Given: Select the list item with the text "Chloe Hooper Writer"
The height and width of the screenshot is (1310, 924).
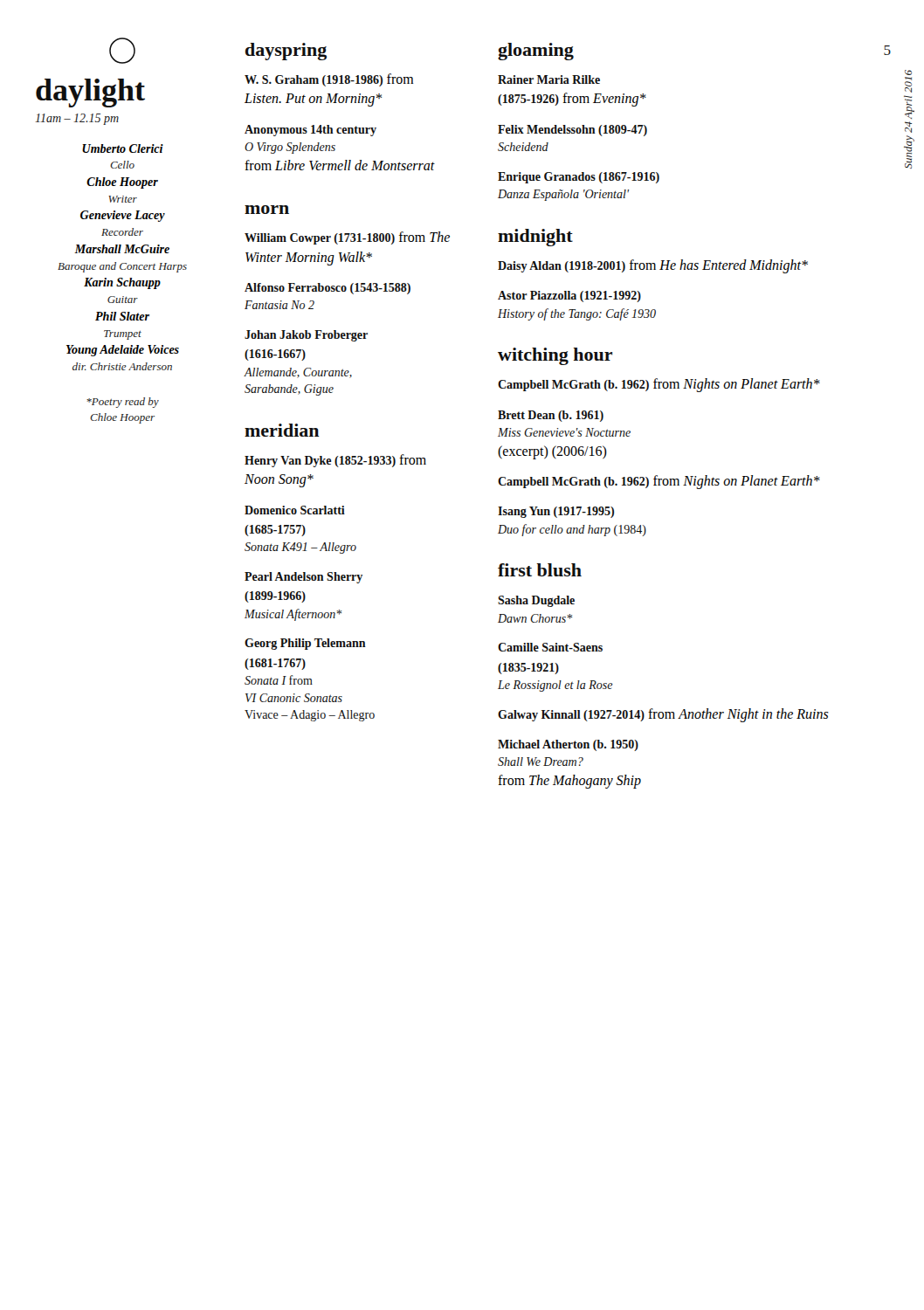Looking at the screenshot, I should [x=122, y=191].
